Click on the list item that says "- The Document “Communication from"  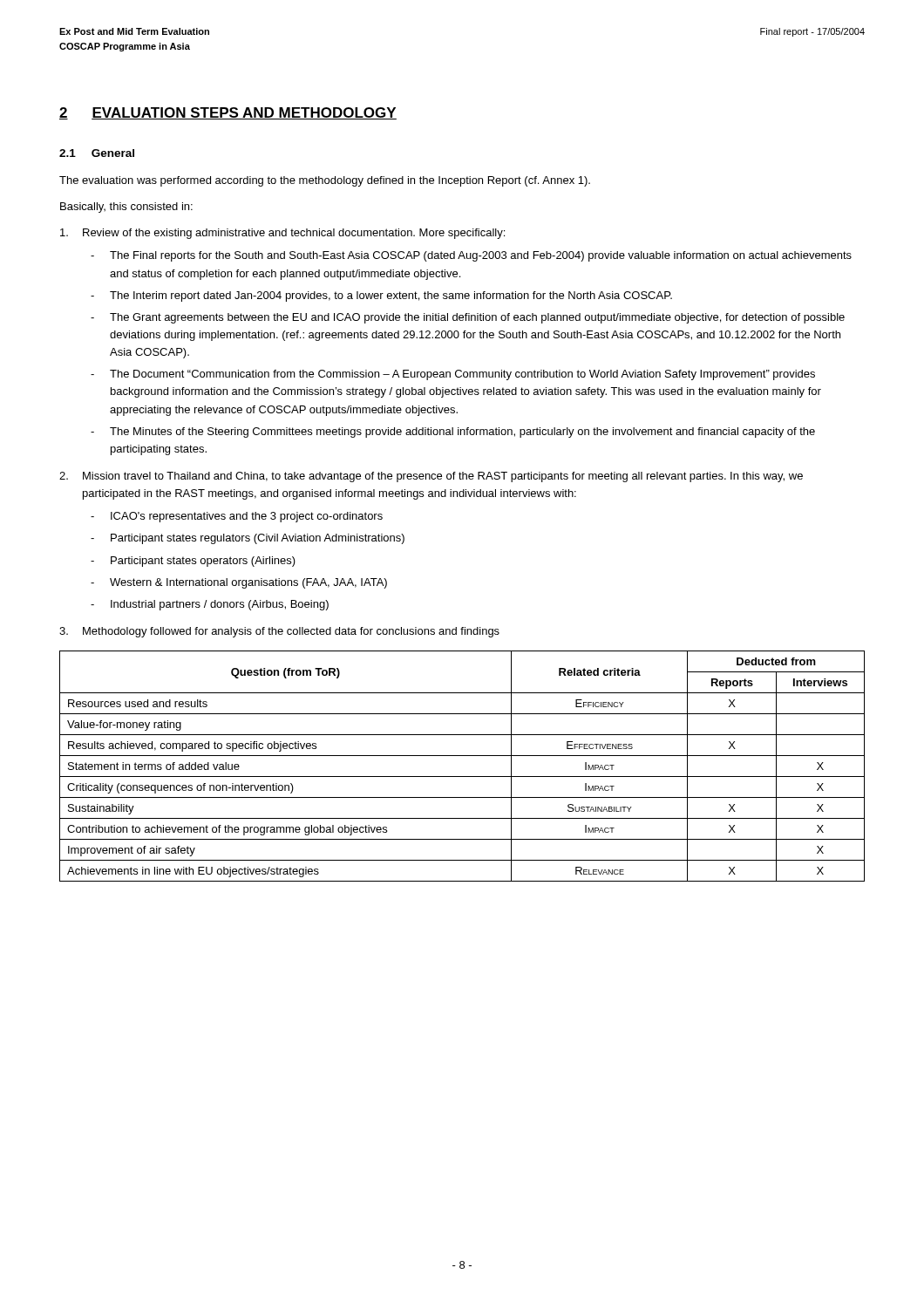tap(478, 392)
